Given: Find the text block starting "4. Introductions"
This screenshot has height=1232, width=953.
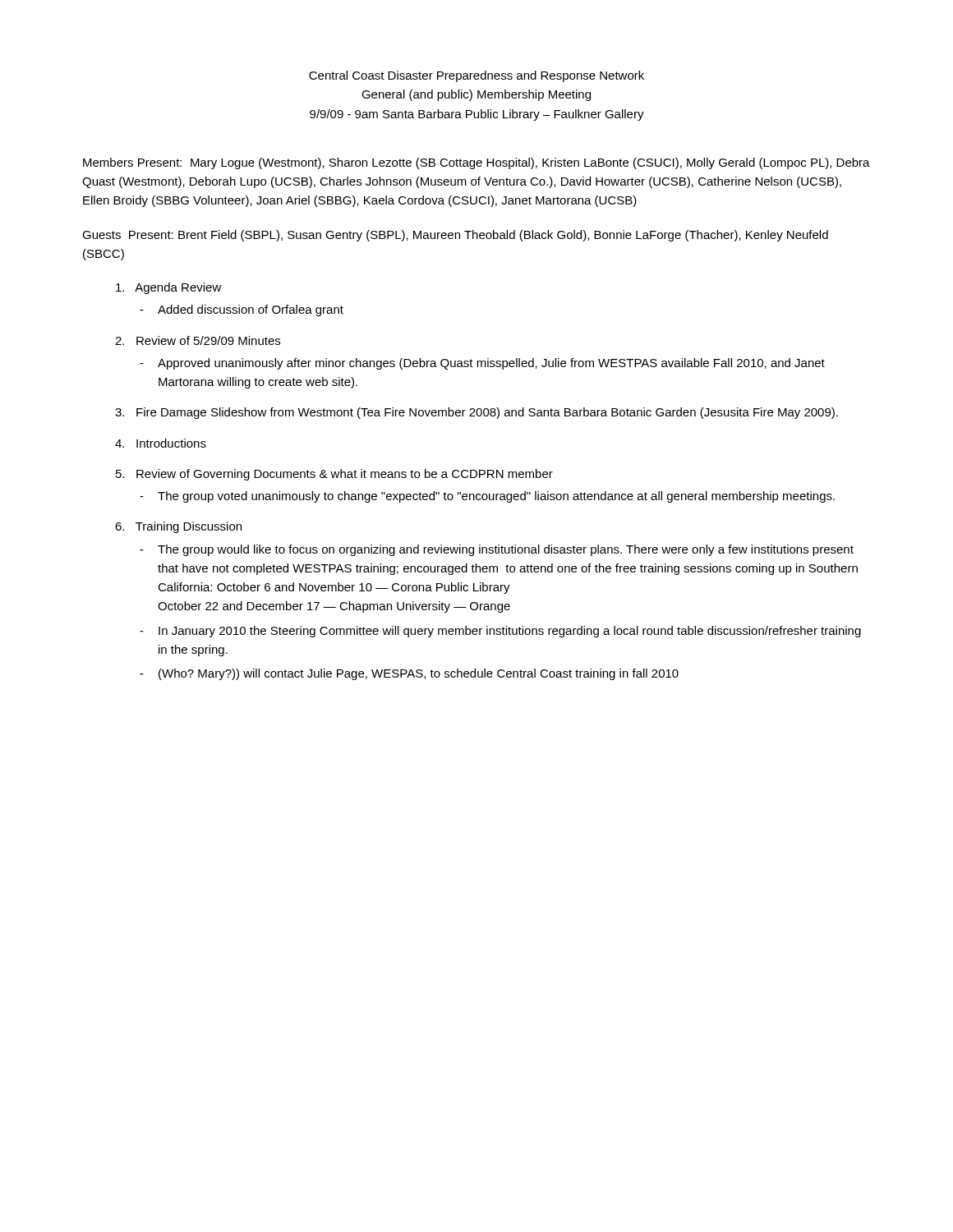Looking at the screenshot, I should pos(161,443).
